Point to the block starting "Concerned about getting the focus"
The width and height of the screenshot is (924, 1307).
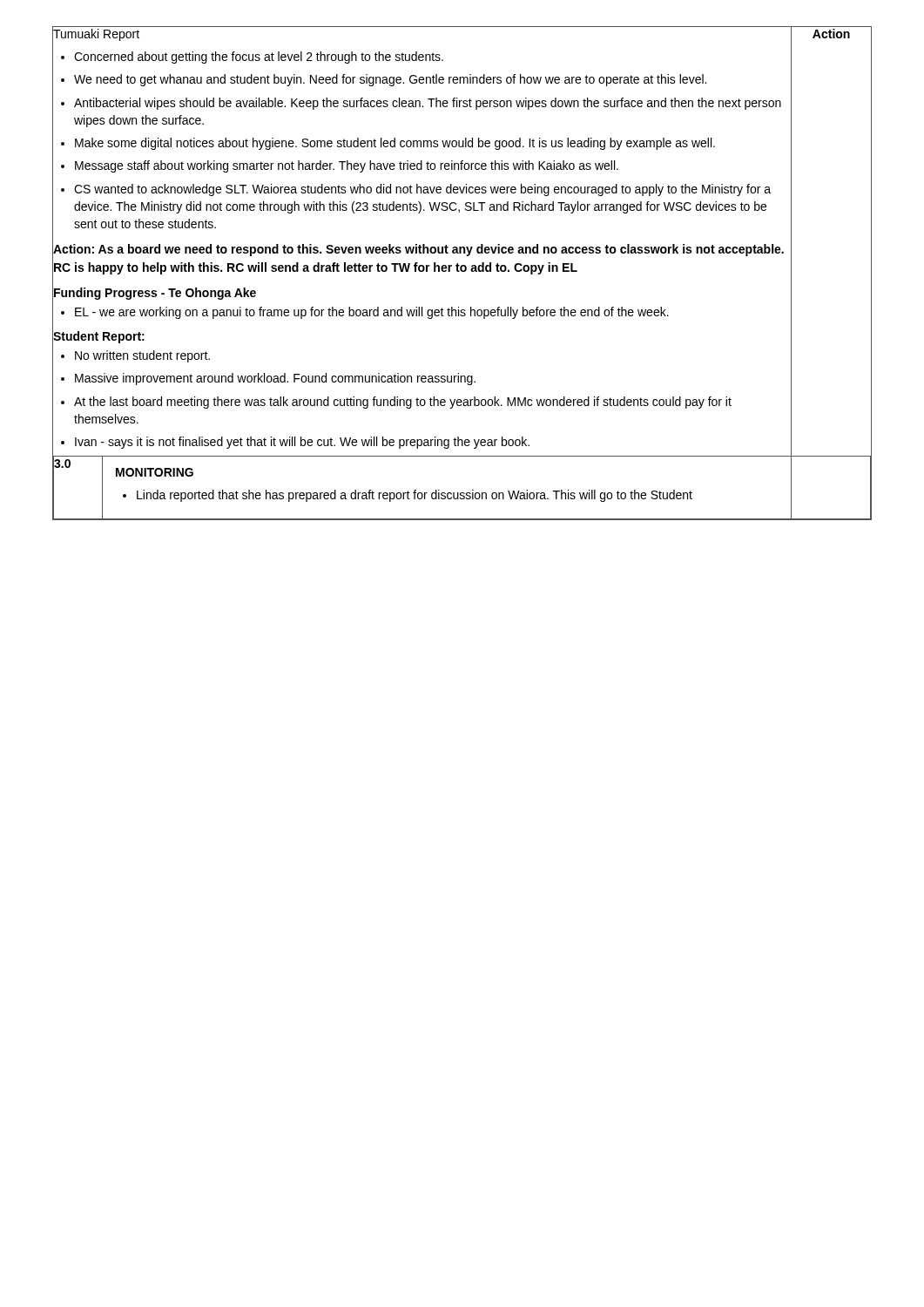pos(259,57)
